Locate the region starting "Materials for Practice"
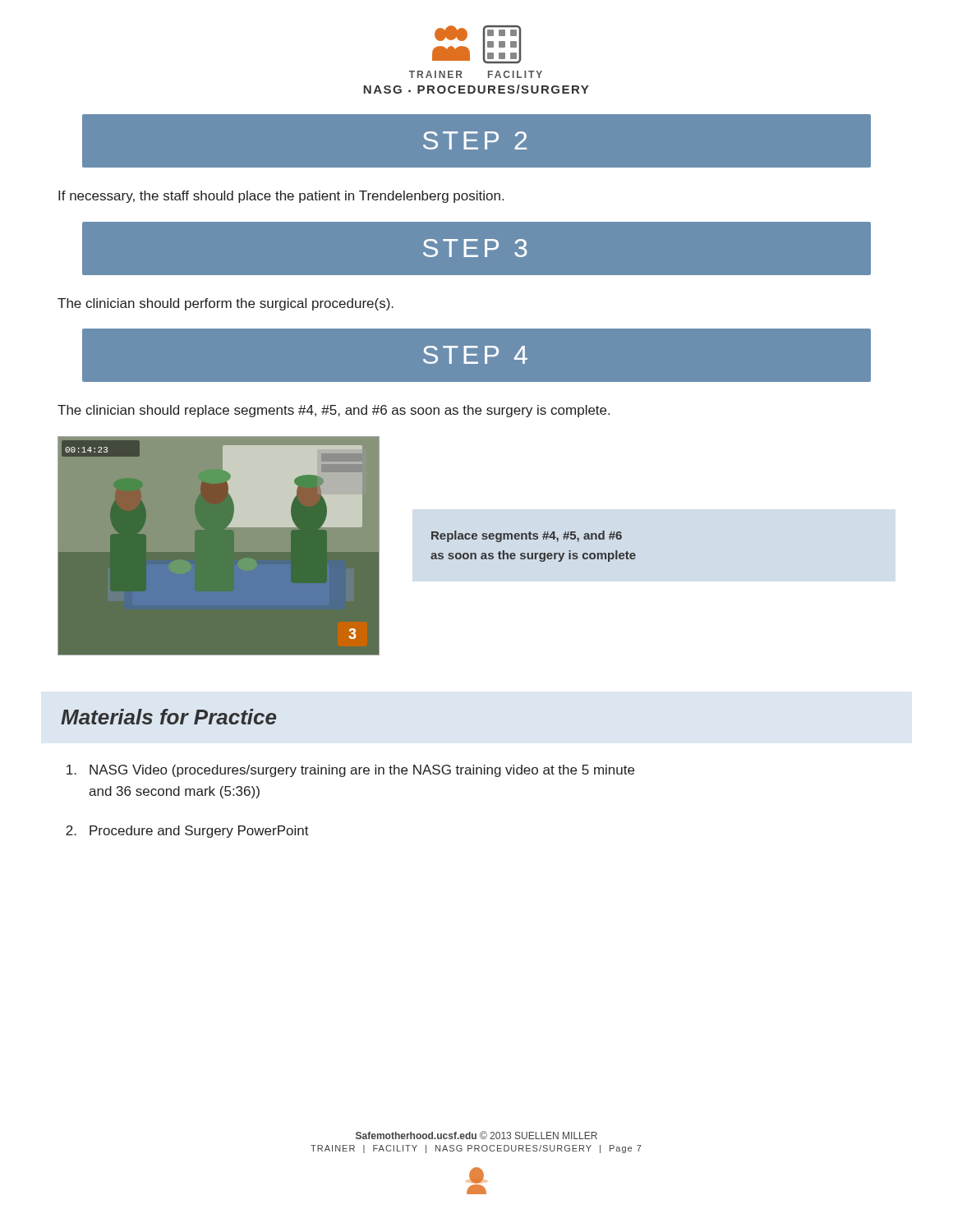 click(x=169, y=717)
